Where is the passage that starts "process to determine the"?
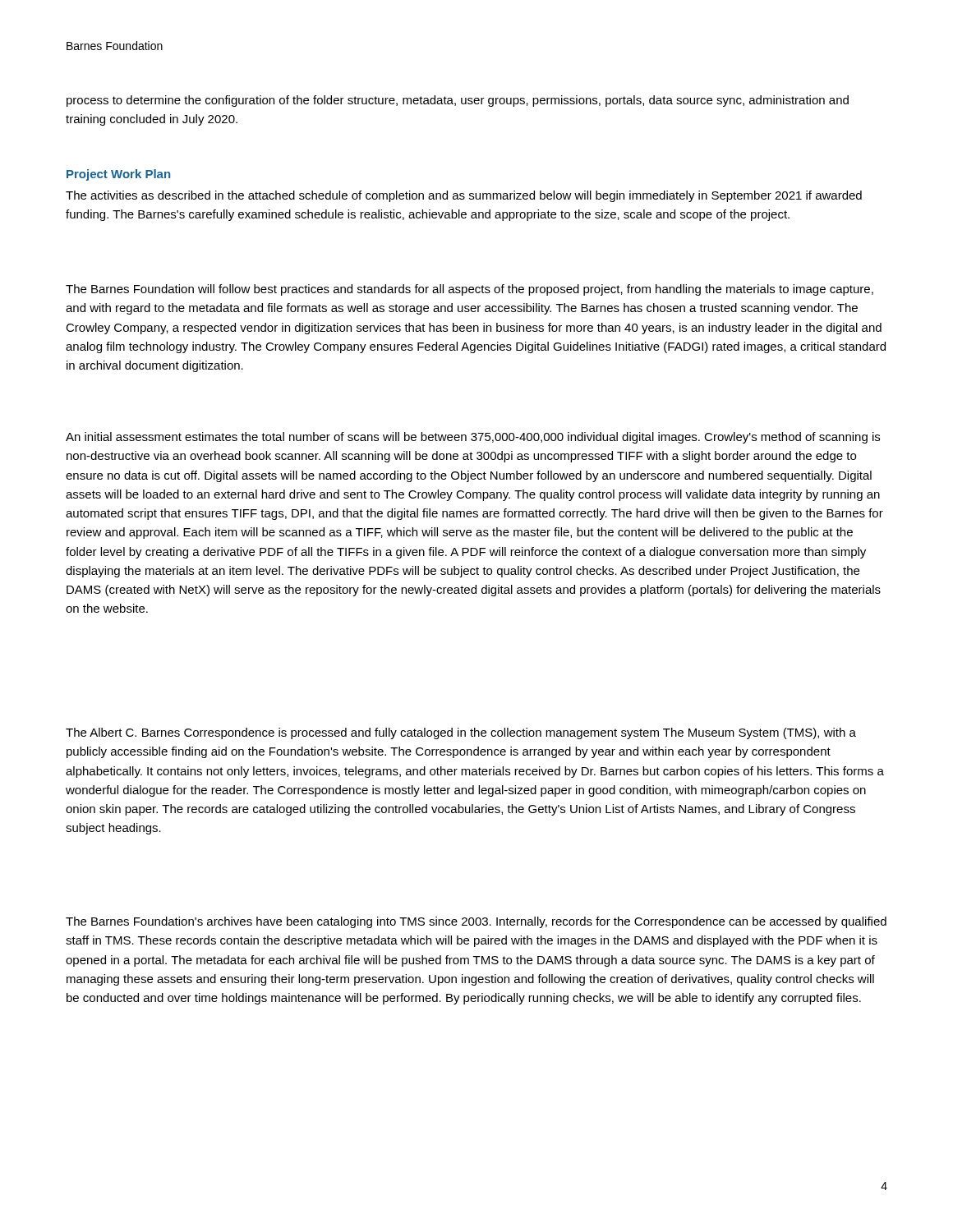This screenshot has height=1232, width=953. (x=458, y=109)
